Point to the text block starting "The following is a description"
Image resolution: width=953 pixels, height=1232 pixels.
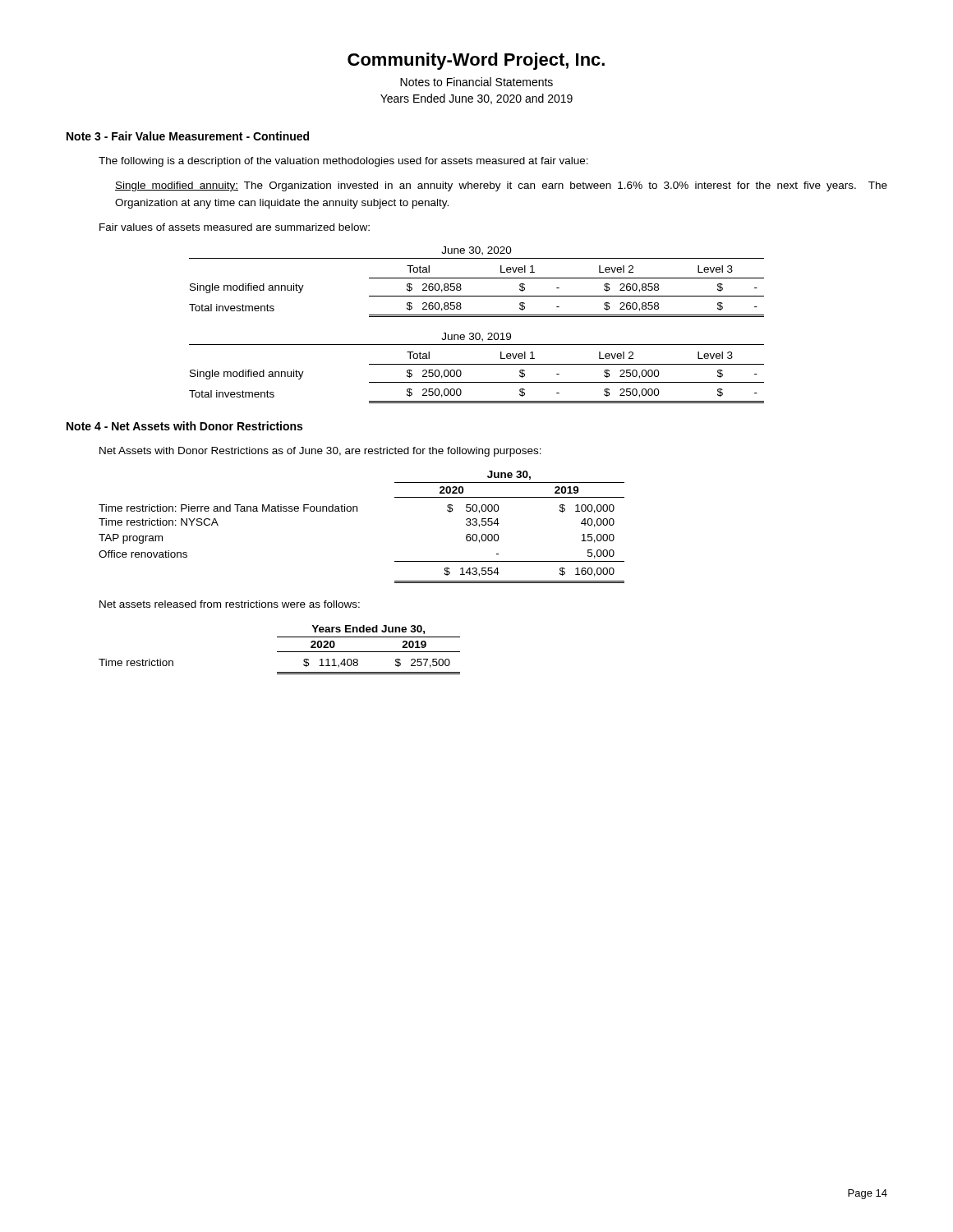click(344, 161)
